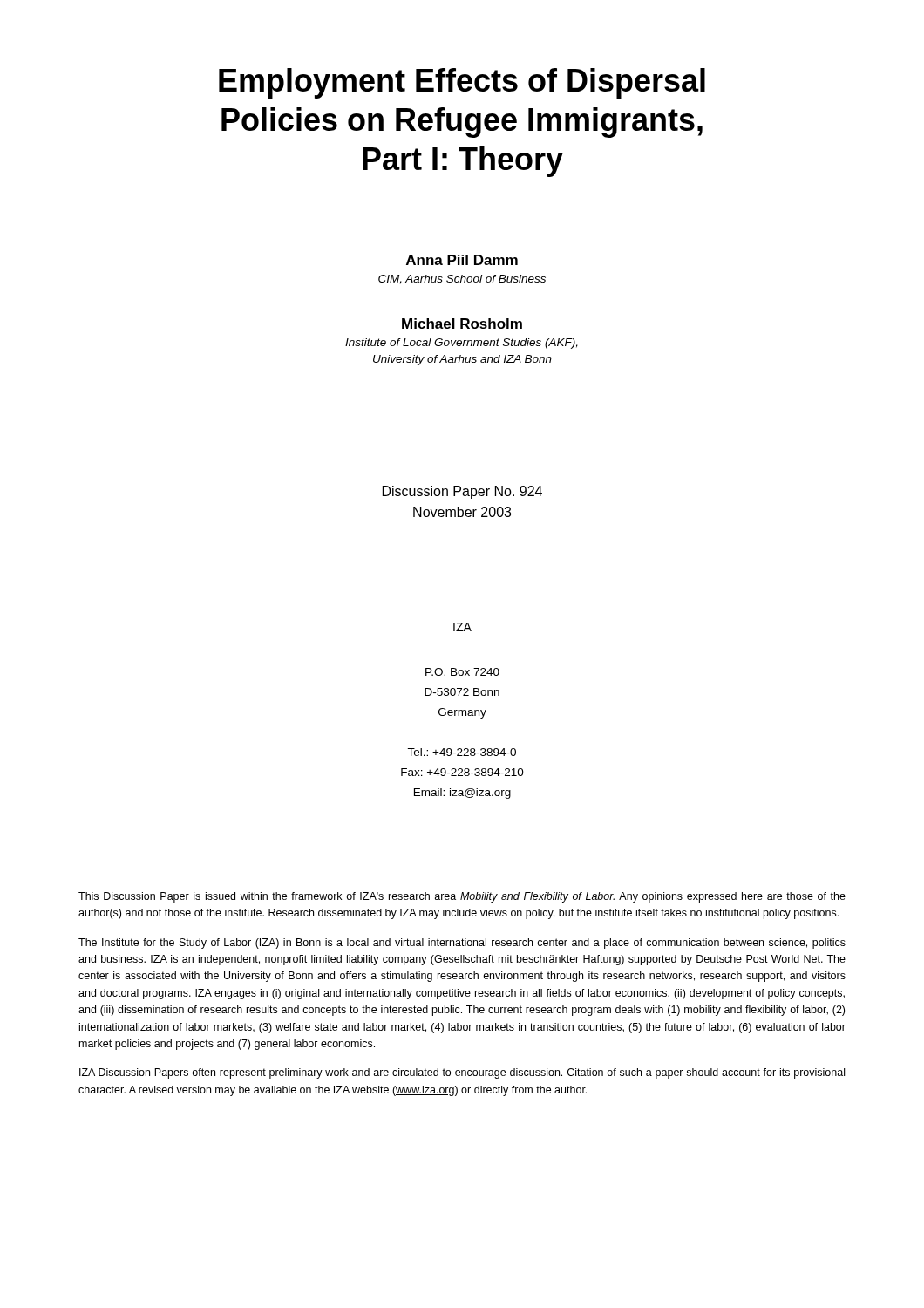Click on the text block containing "Anna Piil Damm CIM, Aarhus"
This screenshot has height=1308, width=924.
click(462, 270)
